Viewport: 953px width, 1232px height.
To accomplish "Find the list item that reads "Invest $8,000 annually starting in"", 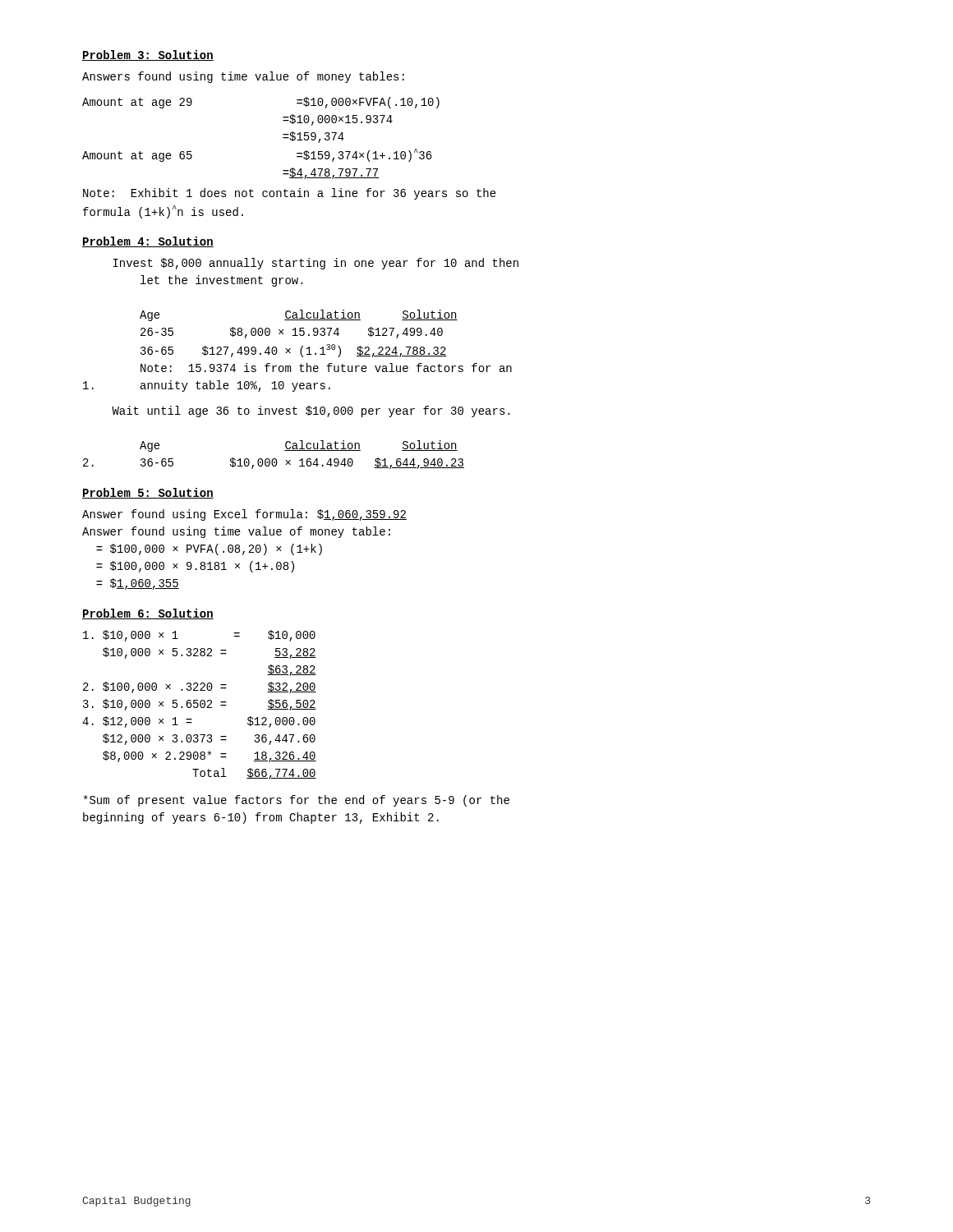I will click(301, 325).
